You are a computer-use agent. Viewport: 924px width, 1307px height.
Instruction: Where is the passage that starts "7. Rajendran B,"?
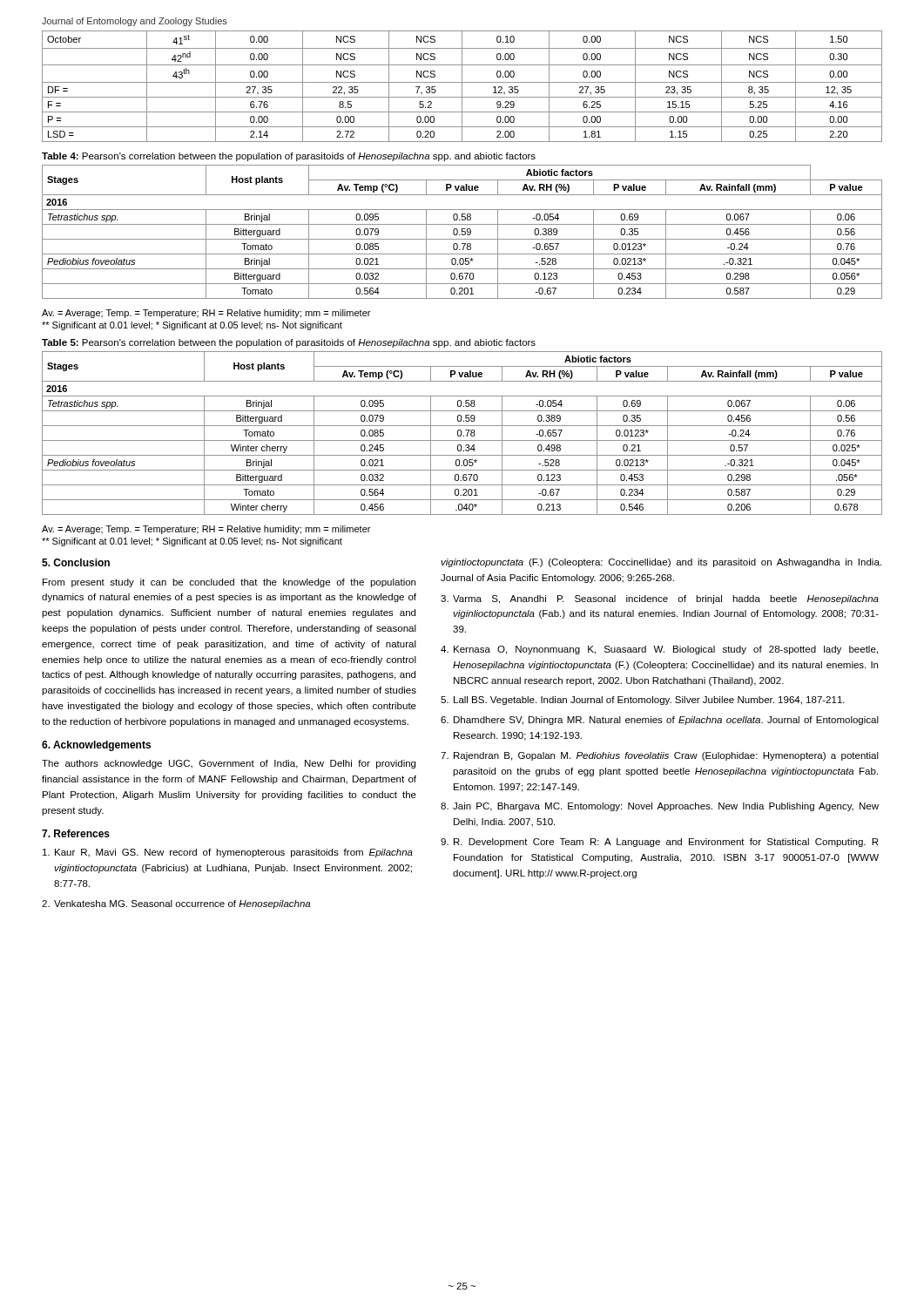[660, 772]
